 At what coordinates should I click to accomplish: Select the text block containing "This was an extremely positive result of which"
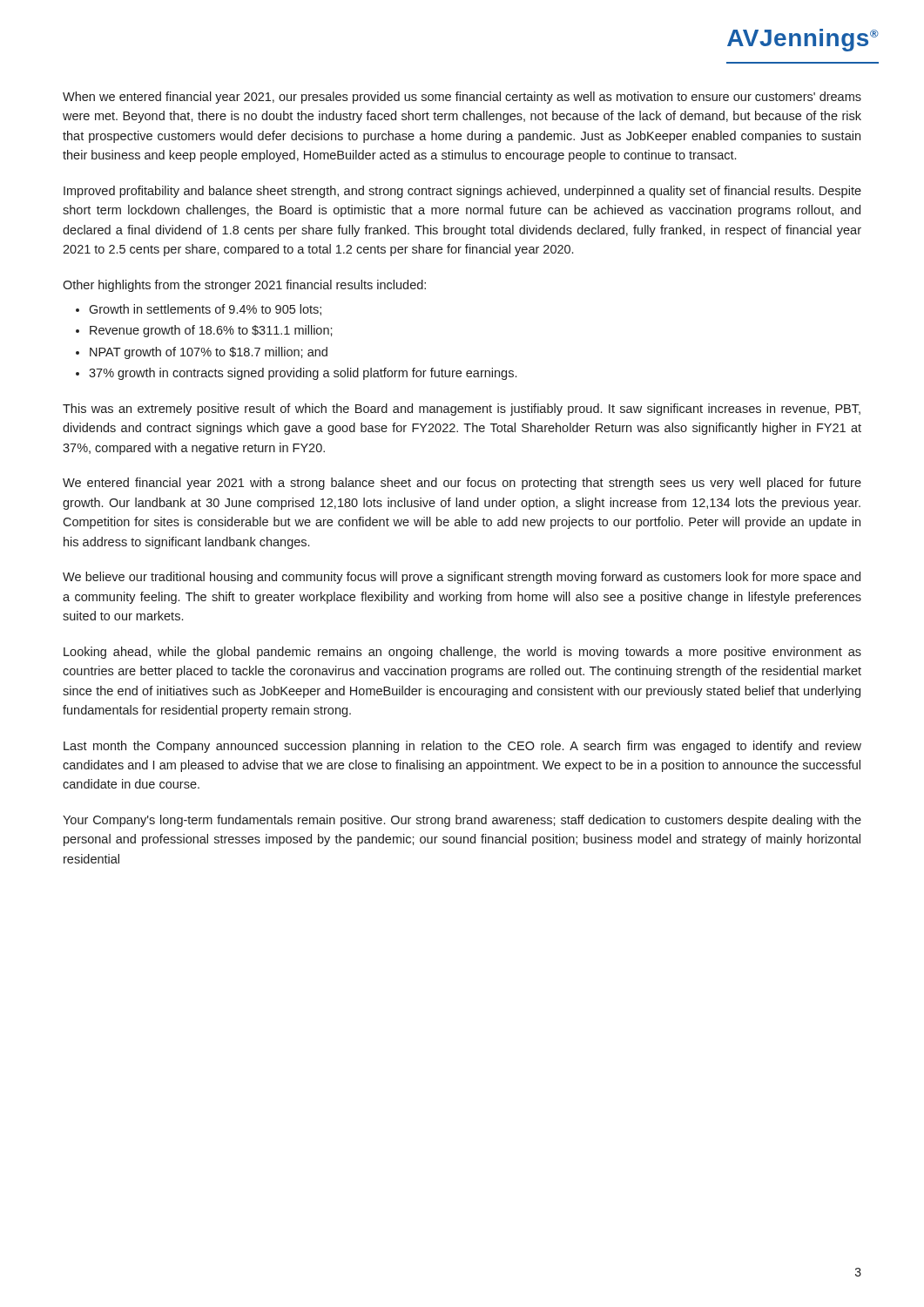click(462, 428)
